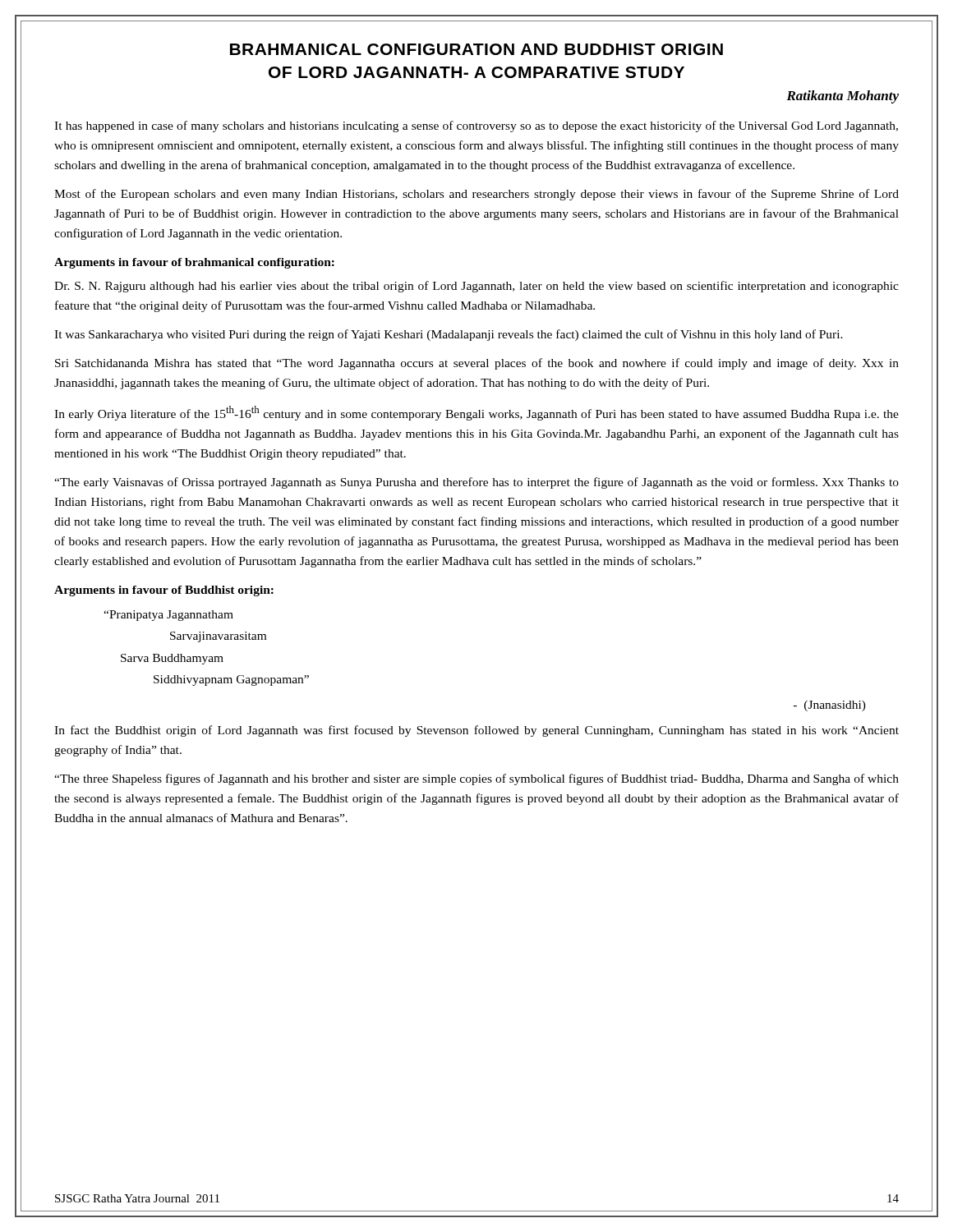
Task: Select the block starting "In fact the"
Action: pyautogui.click(x=476, y=739)
